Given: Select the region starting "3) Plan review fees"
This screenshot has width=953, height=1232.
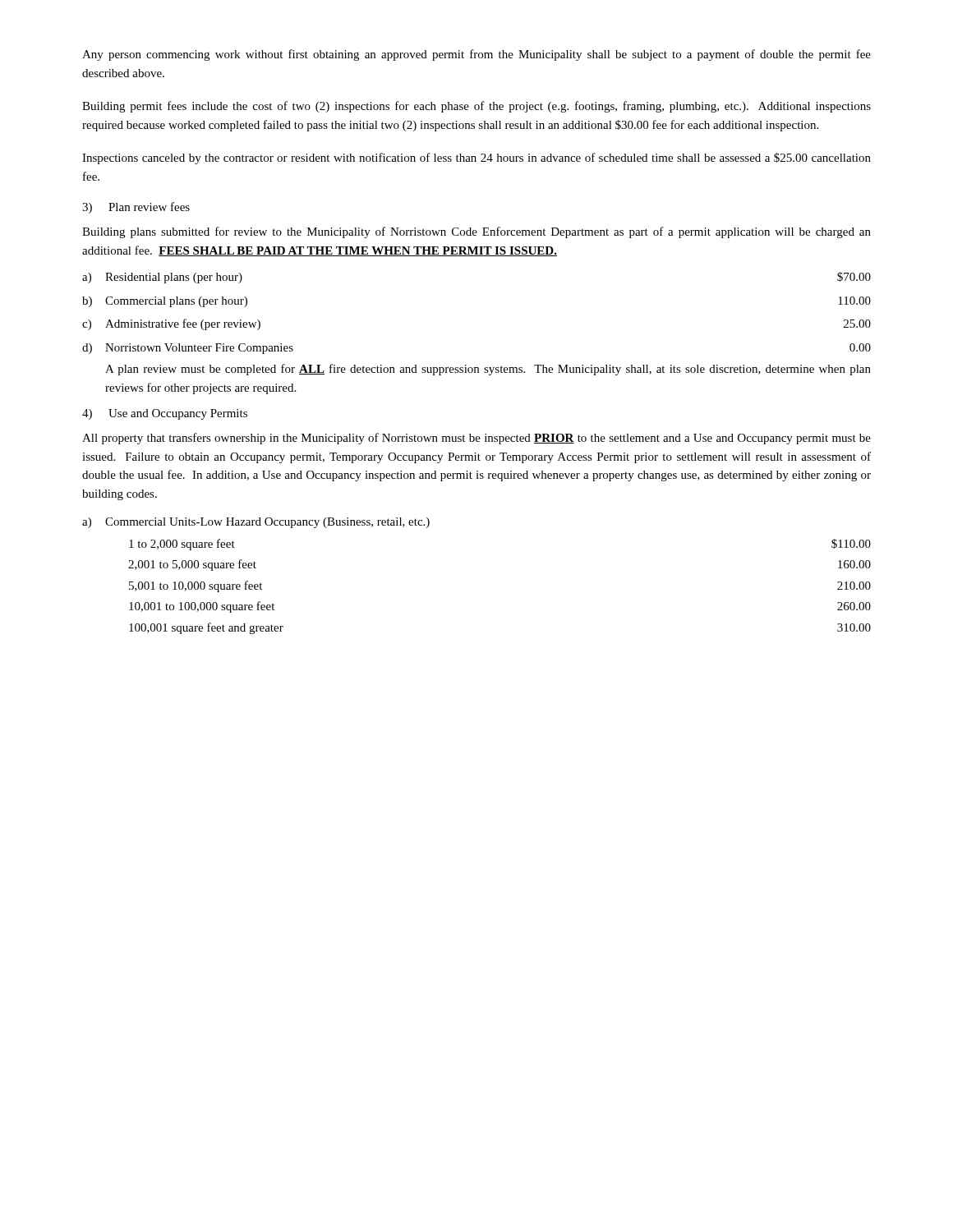Looking at the screenshot, I should [x=136, y=208].
